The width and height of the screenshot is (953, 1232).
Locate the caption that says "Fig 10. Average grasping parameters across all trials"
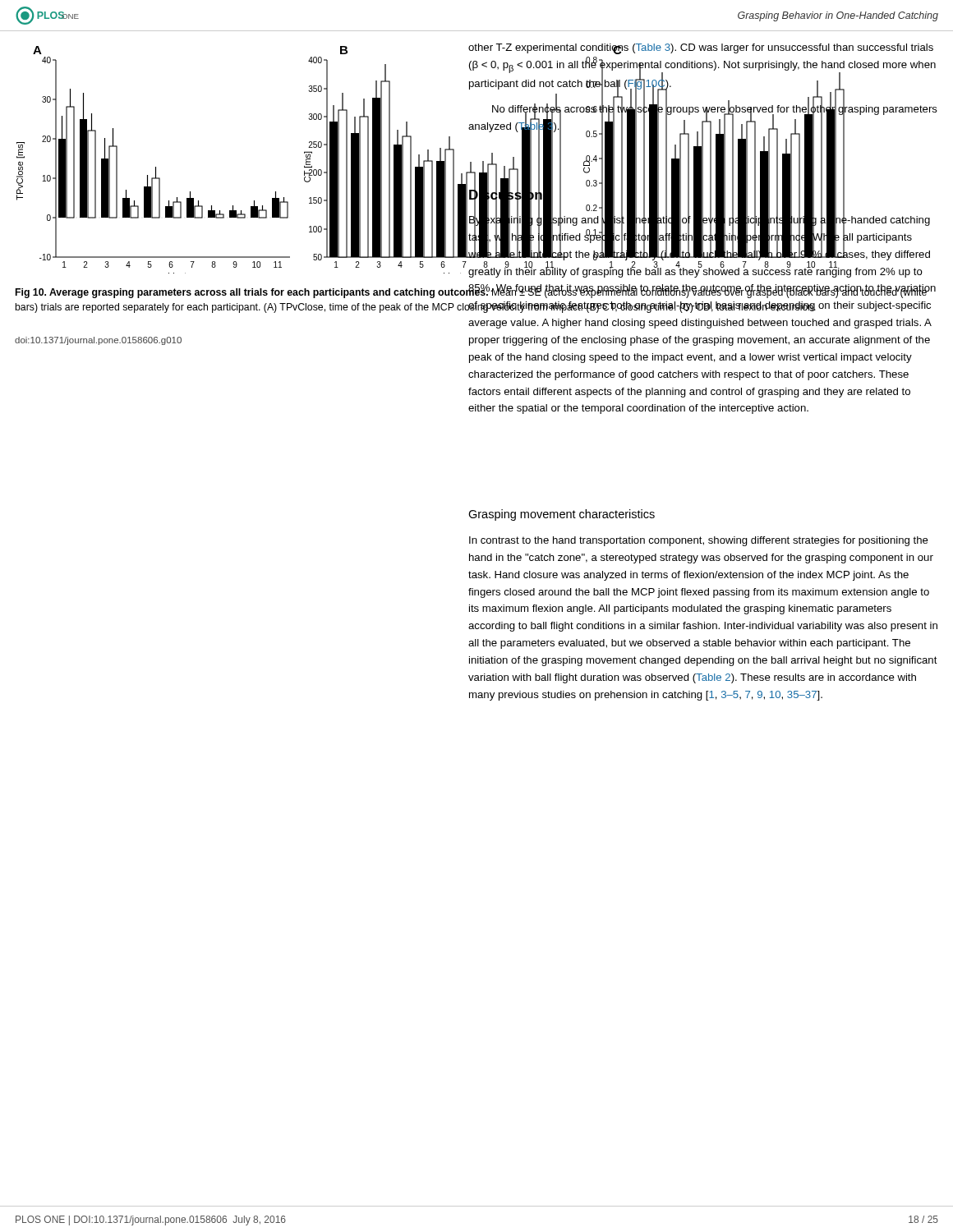(x=471, y=300)
